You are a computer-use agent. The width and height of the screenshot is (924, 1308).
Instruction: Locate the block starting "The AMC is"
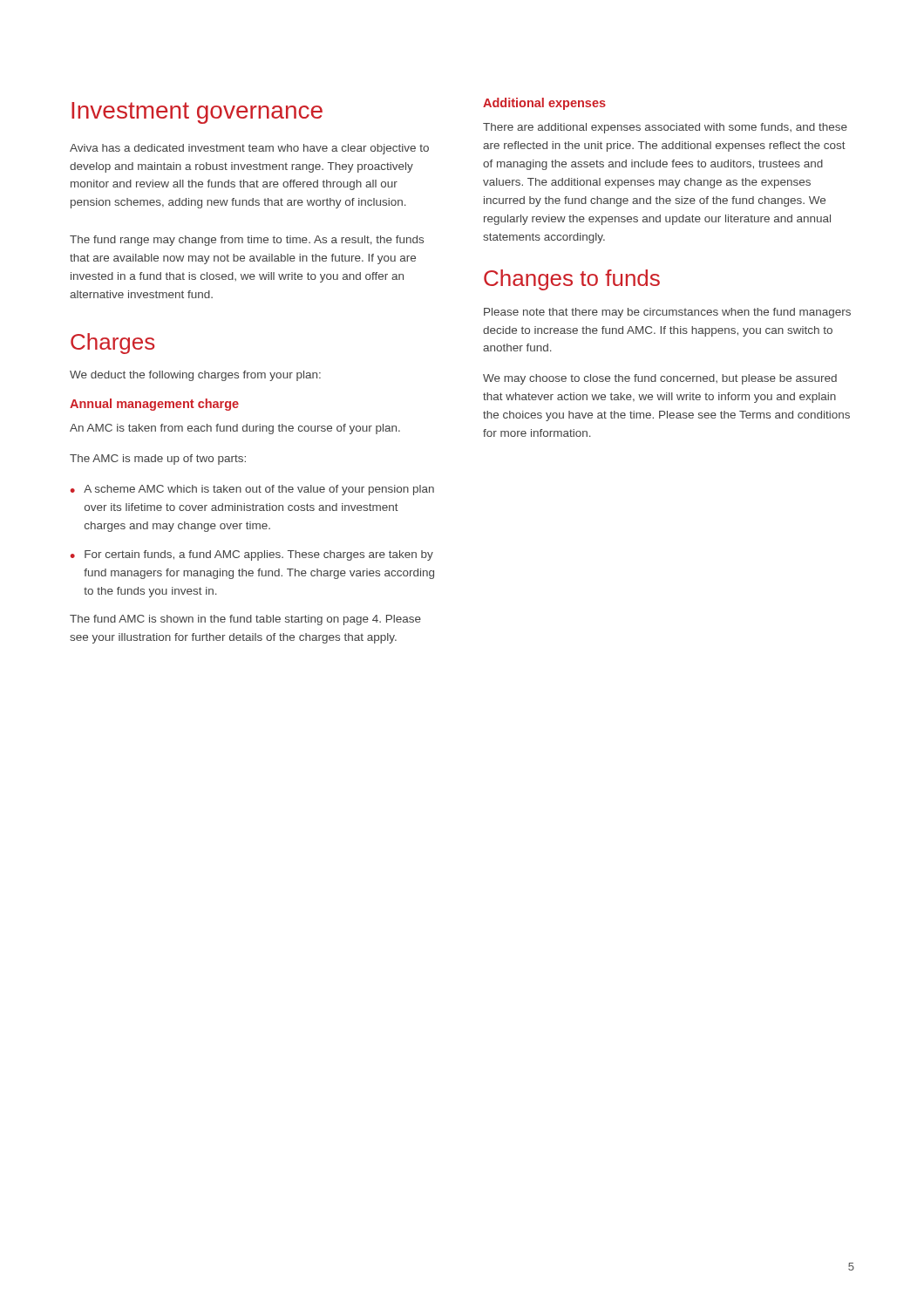pyautogui.click(x=158, y=458)
